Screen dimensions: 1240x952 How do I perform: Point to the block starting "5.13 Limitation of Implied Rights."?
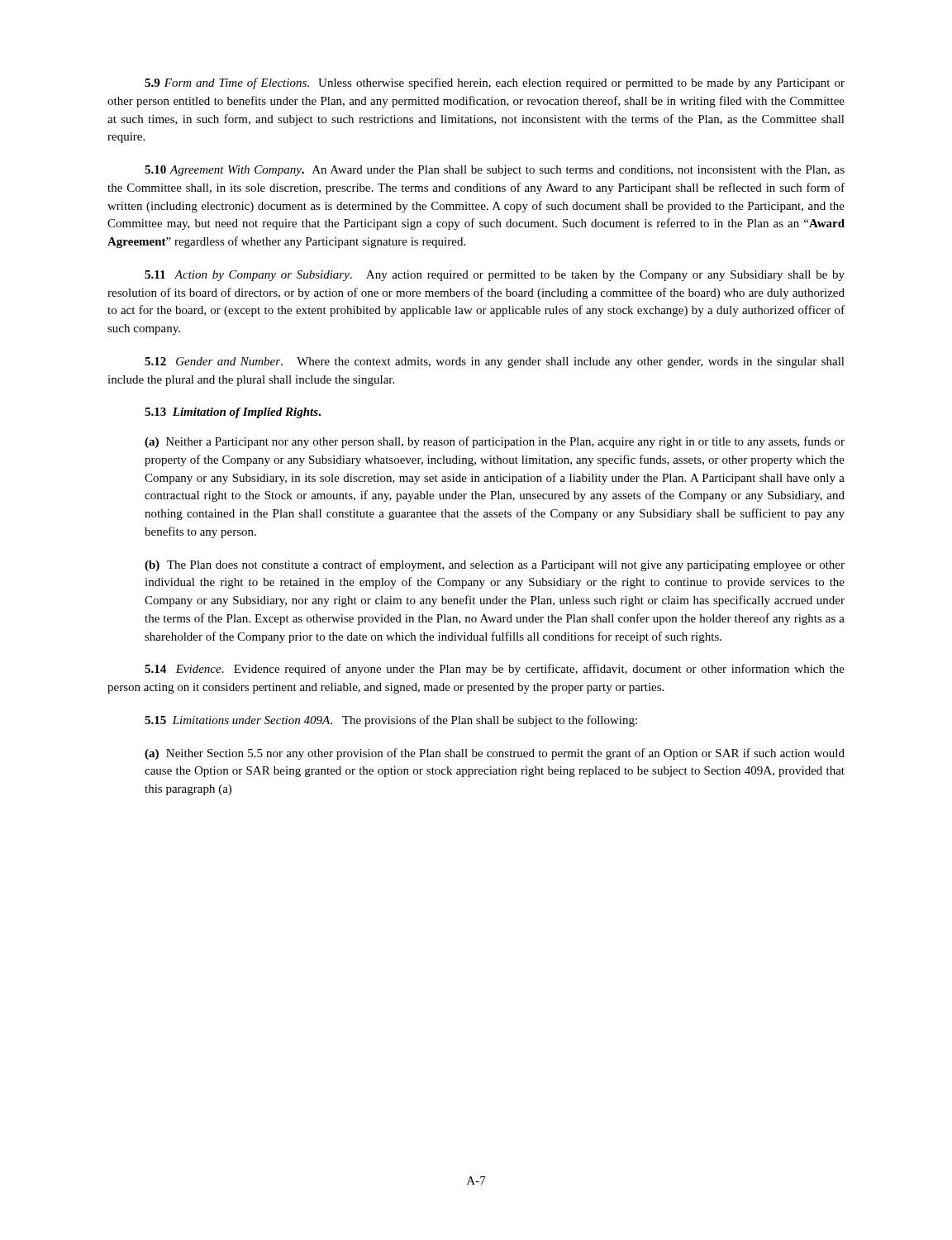click(x=233, y=412)
